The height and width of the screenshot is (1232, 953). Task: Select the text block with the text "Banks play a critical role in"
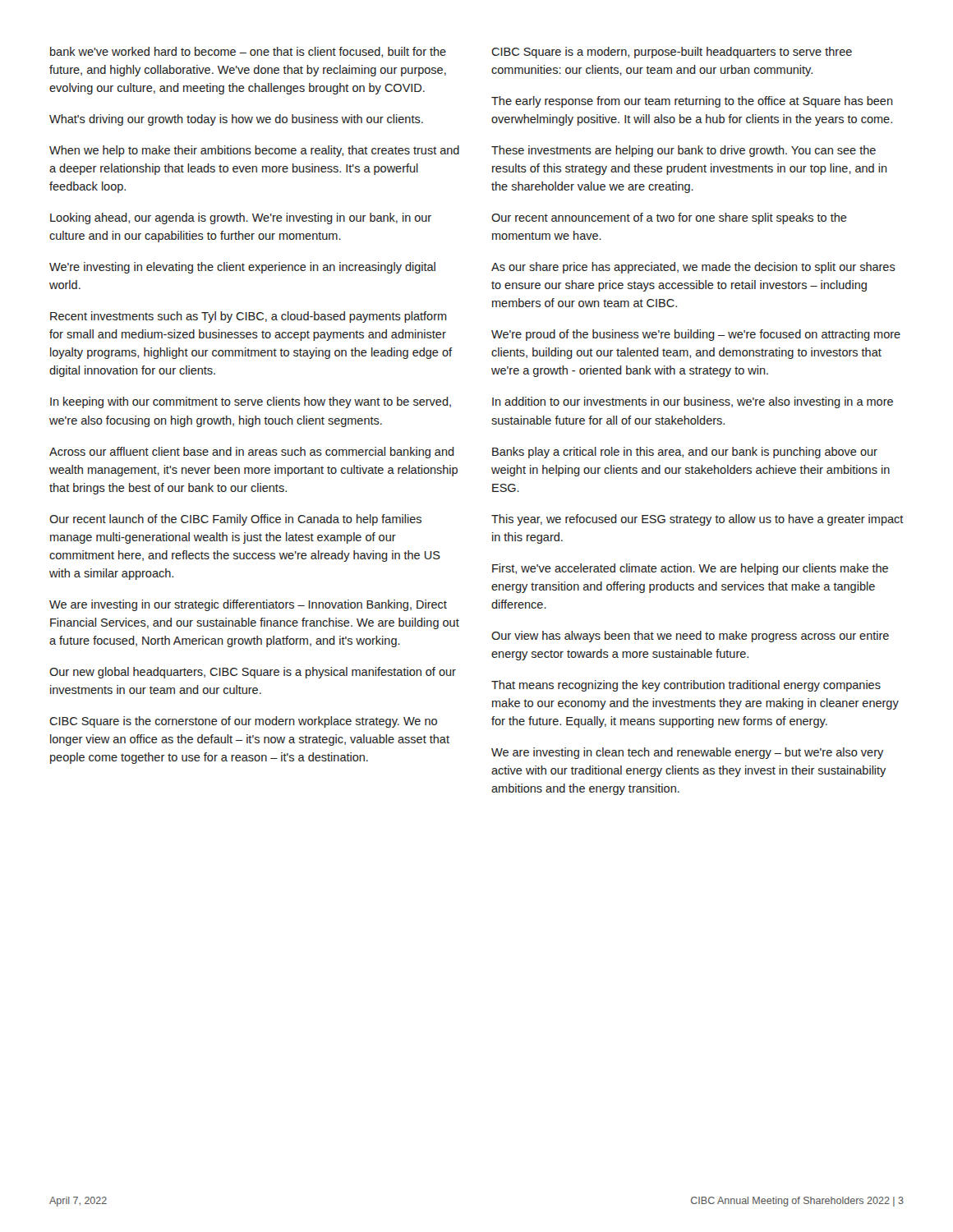(x=691, y=469)
